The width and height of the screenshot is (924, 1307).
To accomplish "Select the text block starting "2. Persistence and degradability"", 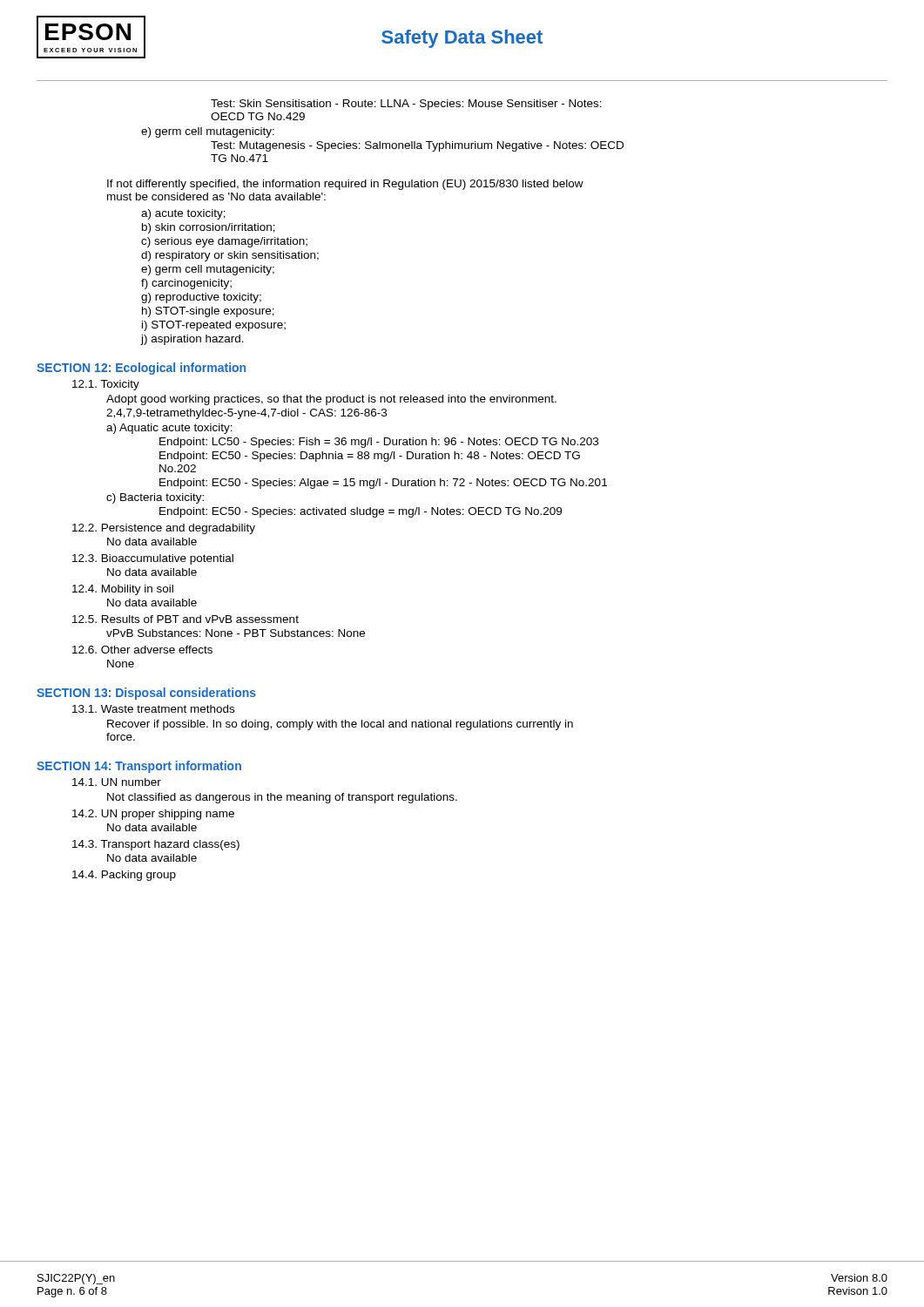I will pos(163,528).
